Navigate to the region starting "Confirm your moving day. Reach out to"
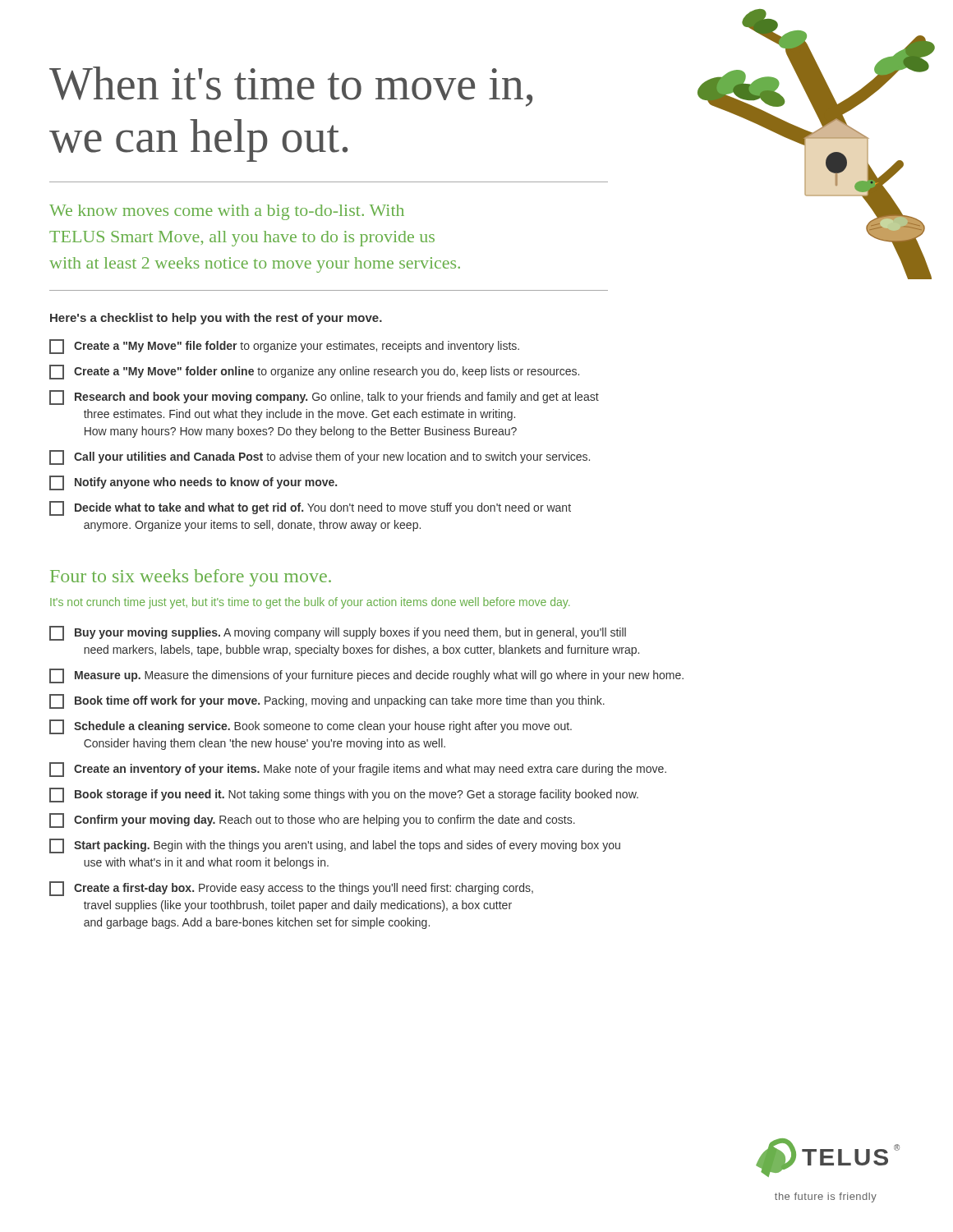 [312, 821]
